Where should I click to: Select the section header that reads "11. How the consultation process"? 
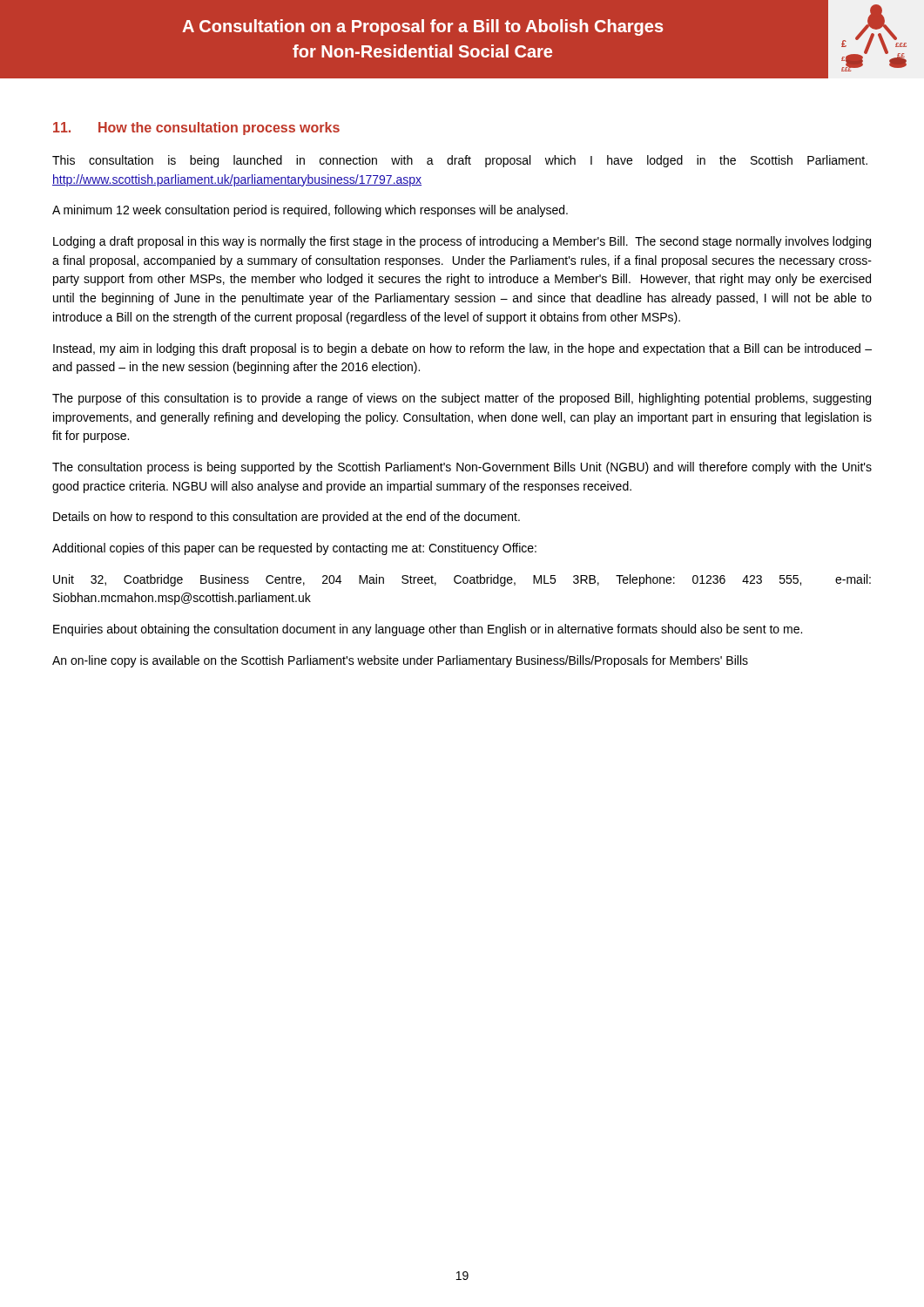pyautogui.click(x=196, y=128)
